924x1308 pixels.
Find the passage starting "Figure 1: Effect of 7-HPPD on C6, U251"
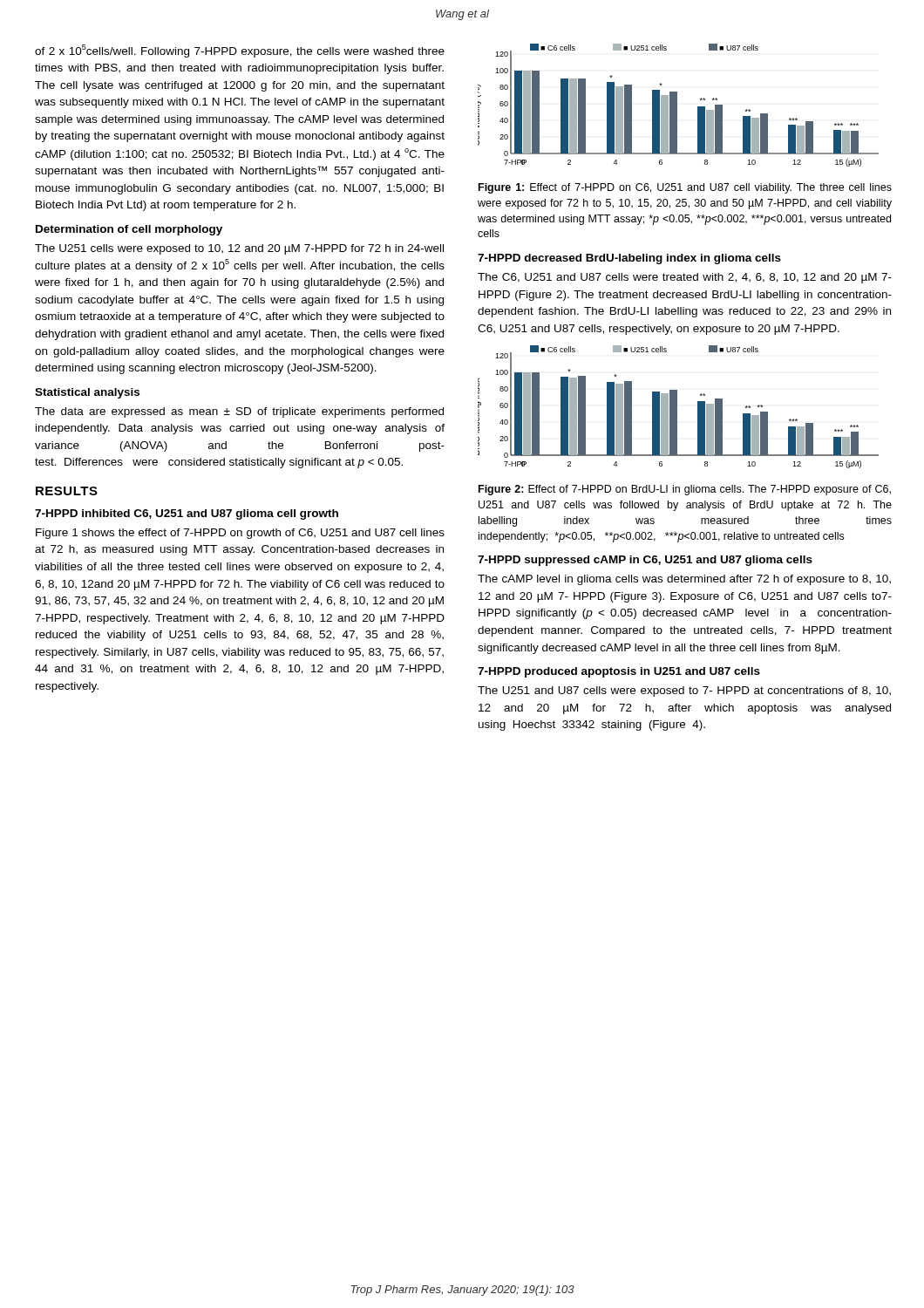685,211
